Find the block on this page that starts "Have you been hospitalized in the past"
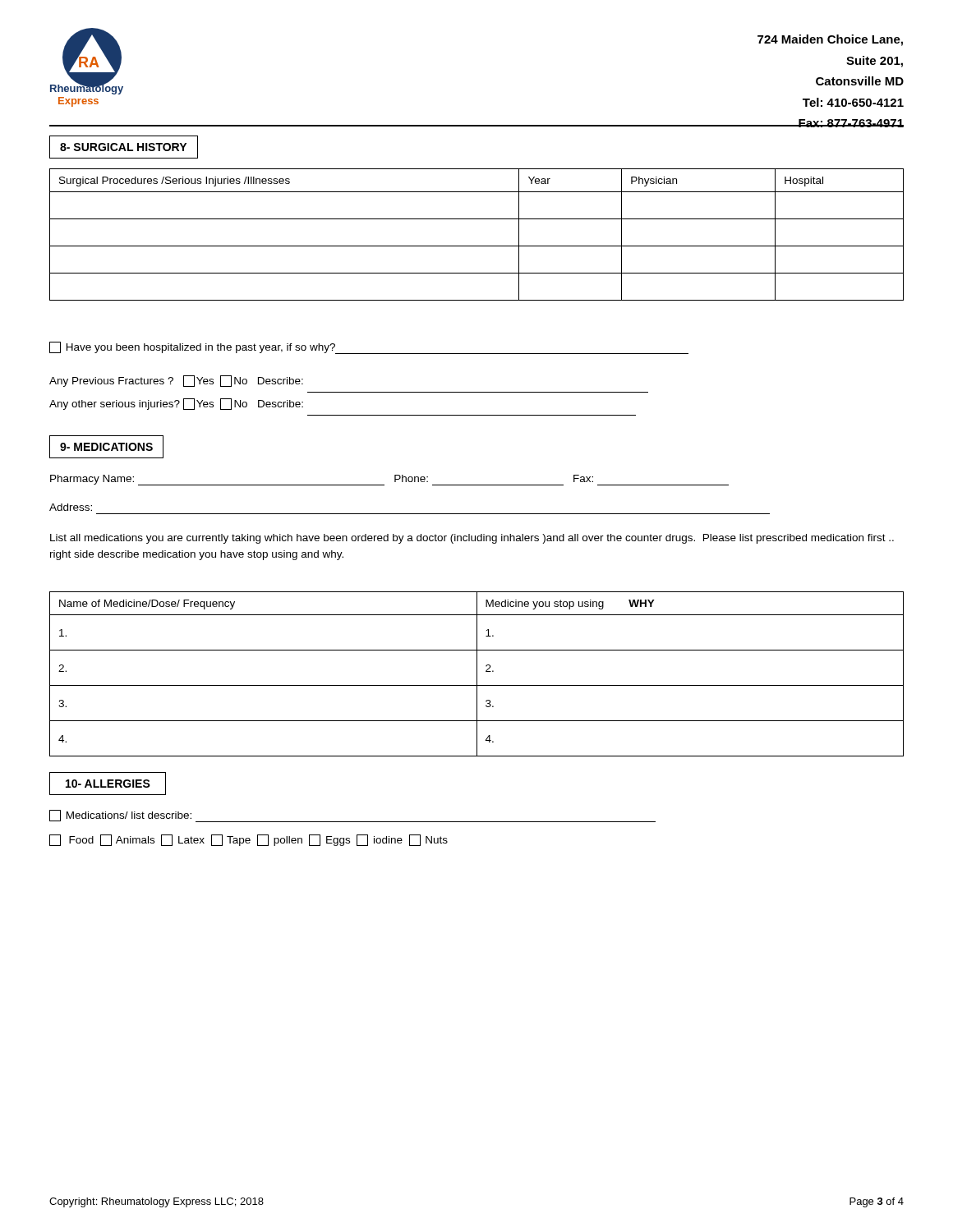 (369, 347)
